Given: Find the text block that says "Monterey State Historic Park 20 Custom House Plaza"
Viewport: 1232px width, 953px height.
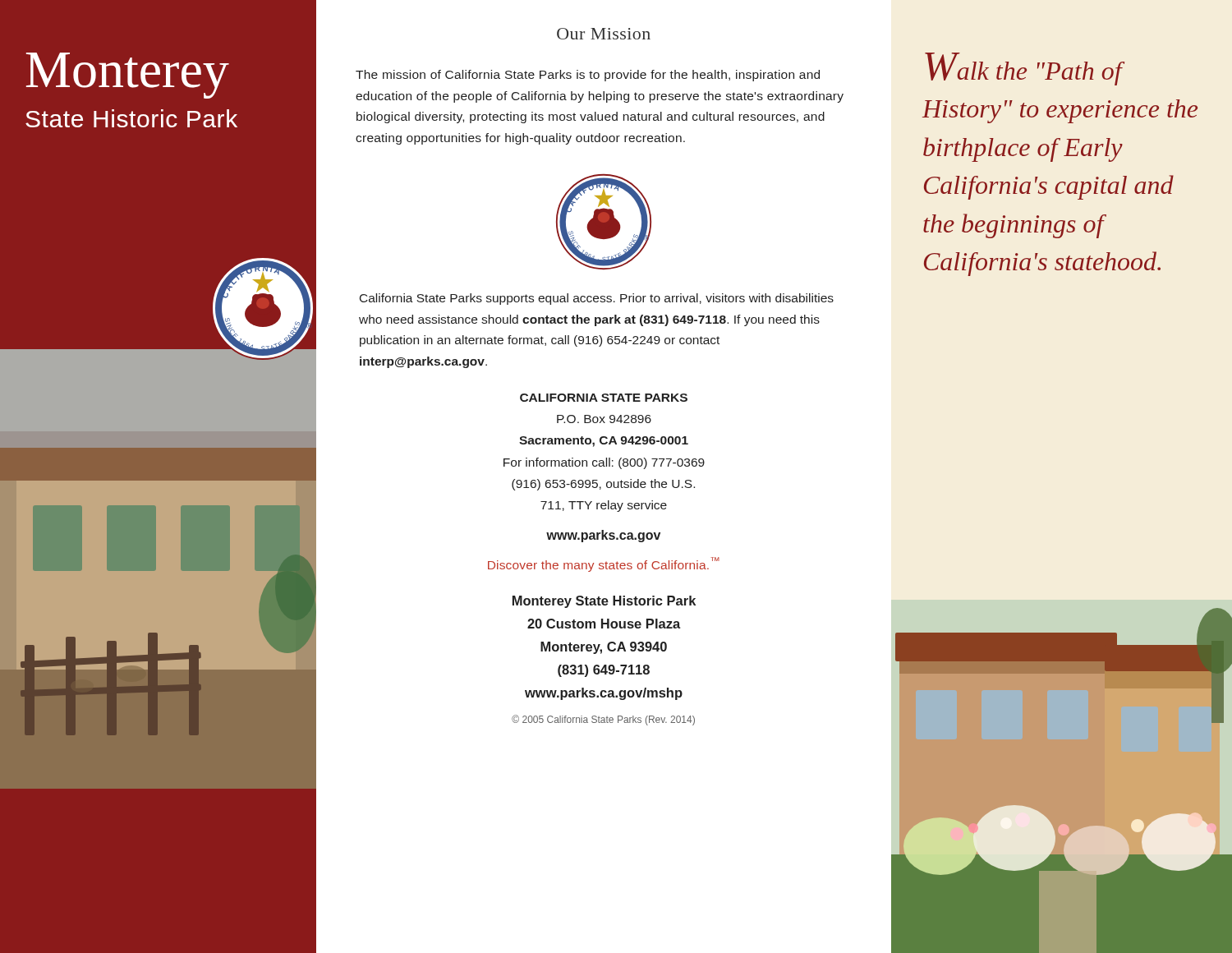Looking at the screenshot, I should tap(604, 646).
